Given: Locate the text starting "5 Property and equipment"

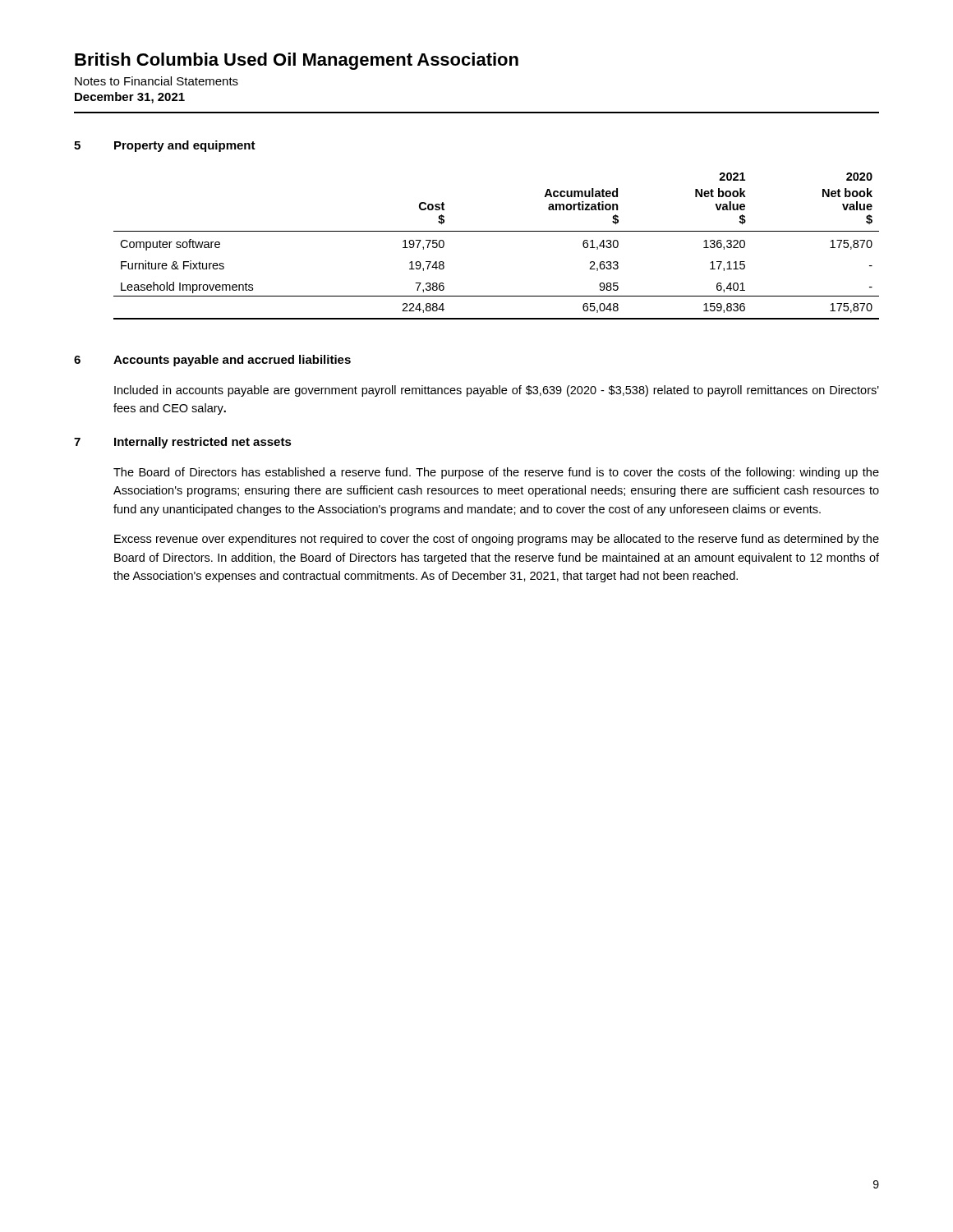Looking at the screenshot, I should click(165, 146).
